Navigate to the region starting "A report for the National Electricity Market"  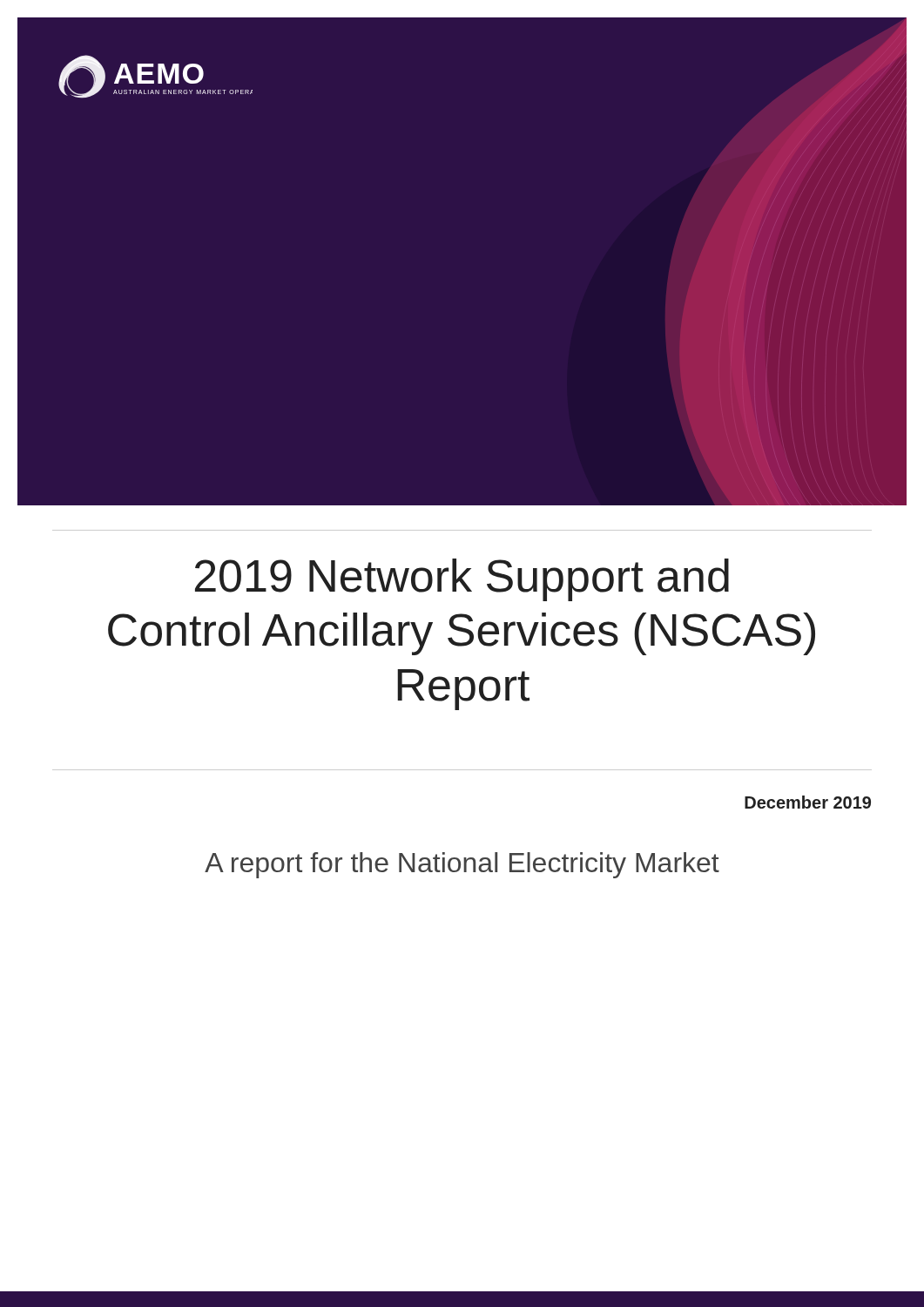click(462, 863)
